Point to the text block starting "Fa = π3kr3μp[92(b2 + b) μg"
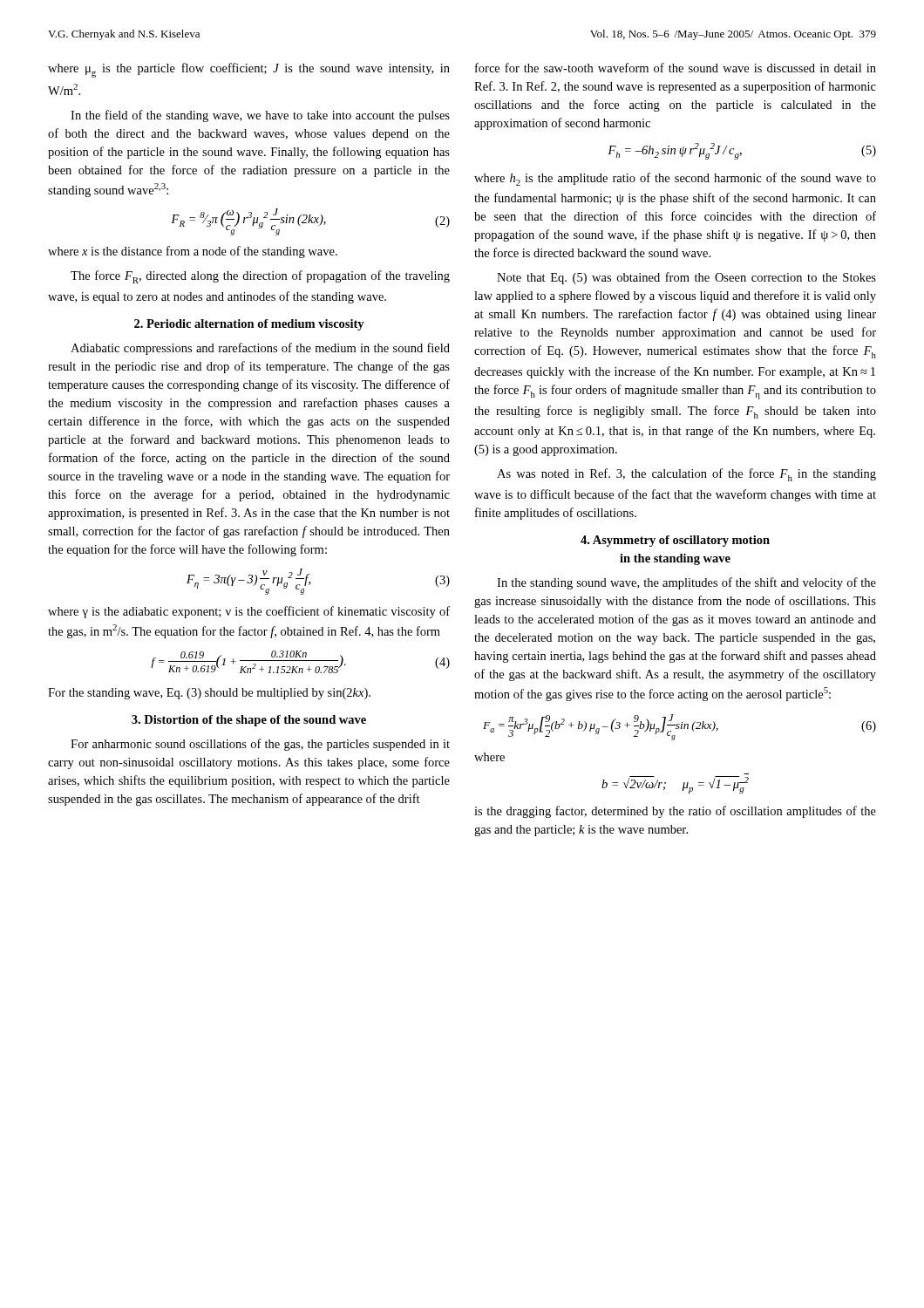The height and width of the screenshot is (1308, 924). click(675, 726)
